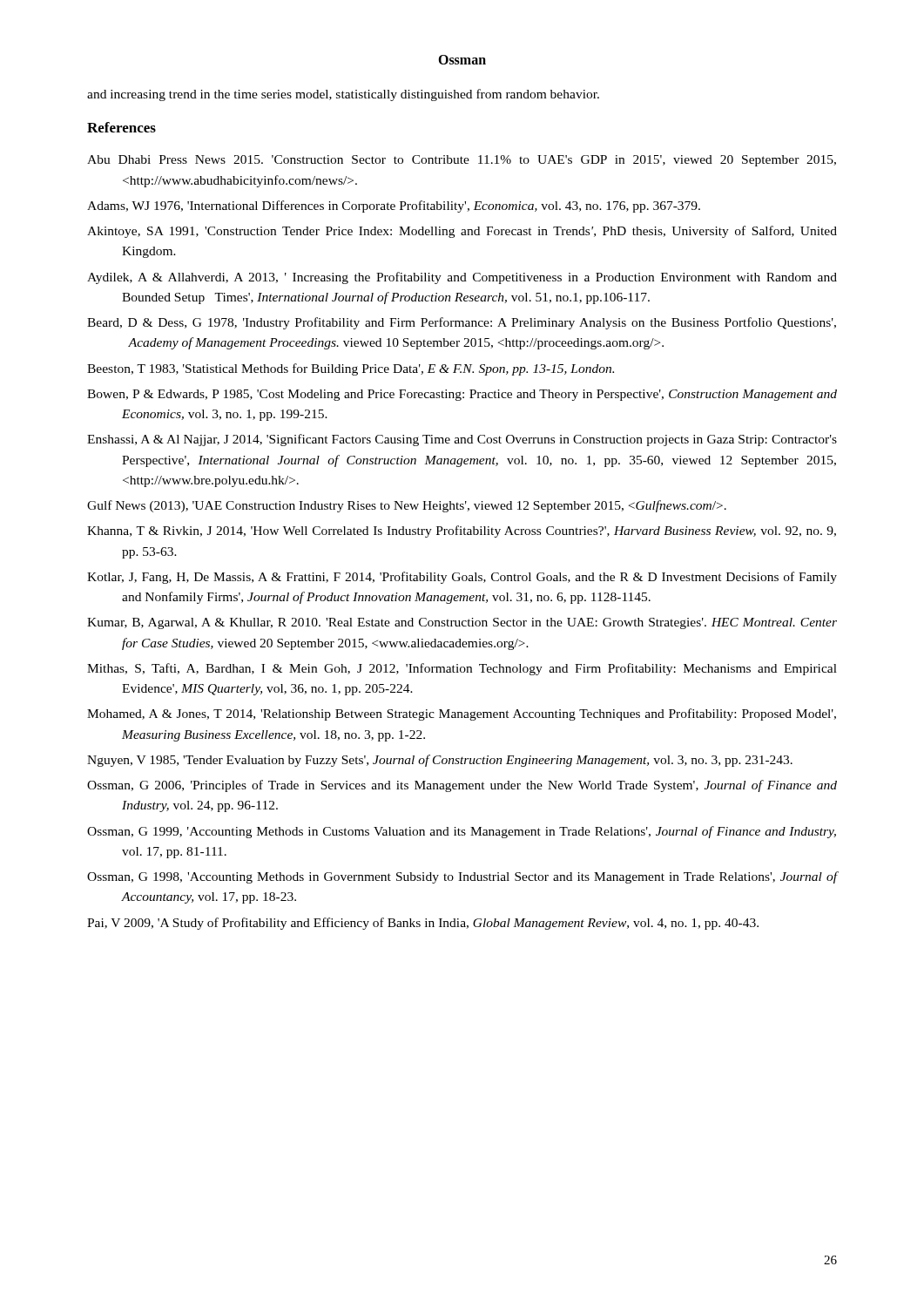
Task: Locate the block of text that opens with "Mithas, S, Tafti,"
Action: click(x=462, y=678)
